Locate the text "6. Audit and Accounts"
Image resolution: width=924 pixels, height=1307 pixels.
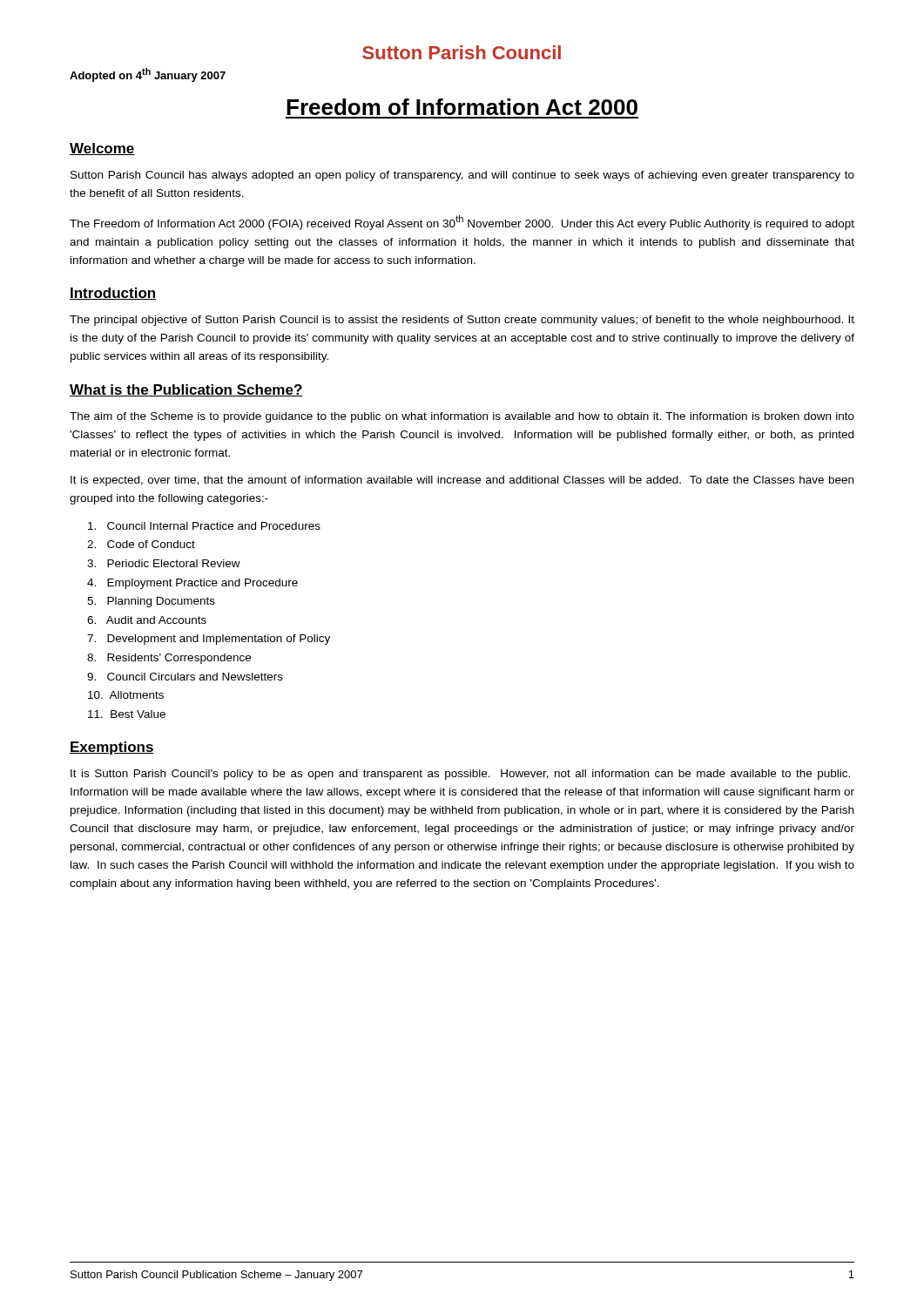(x=156, y=620)
